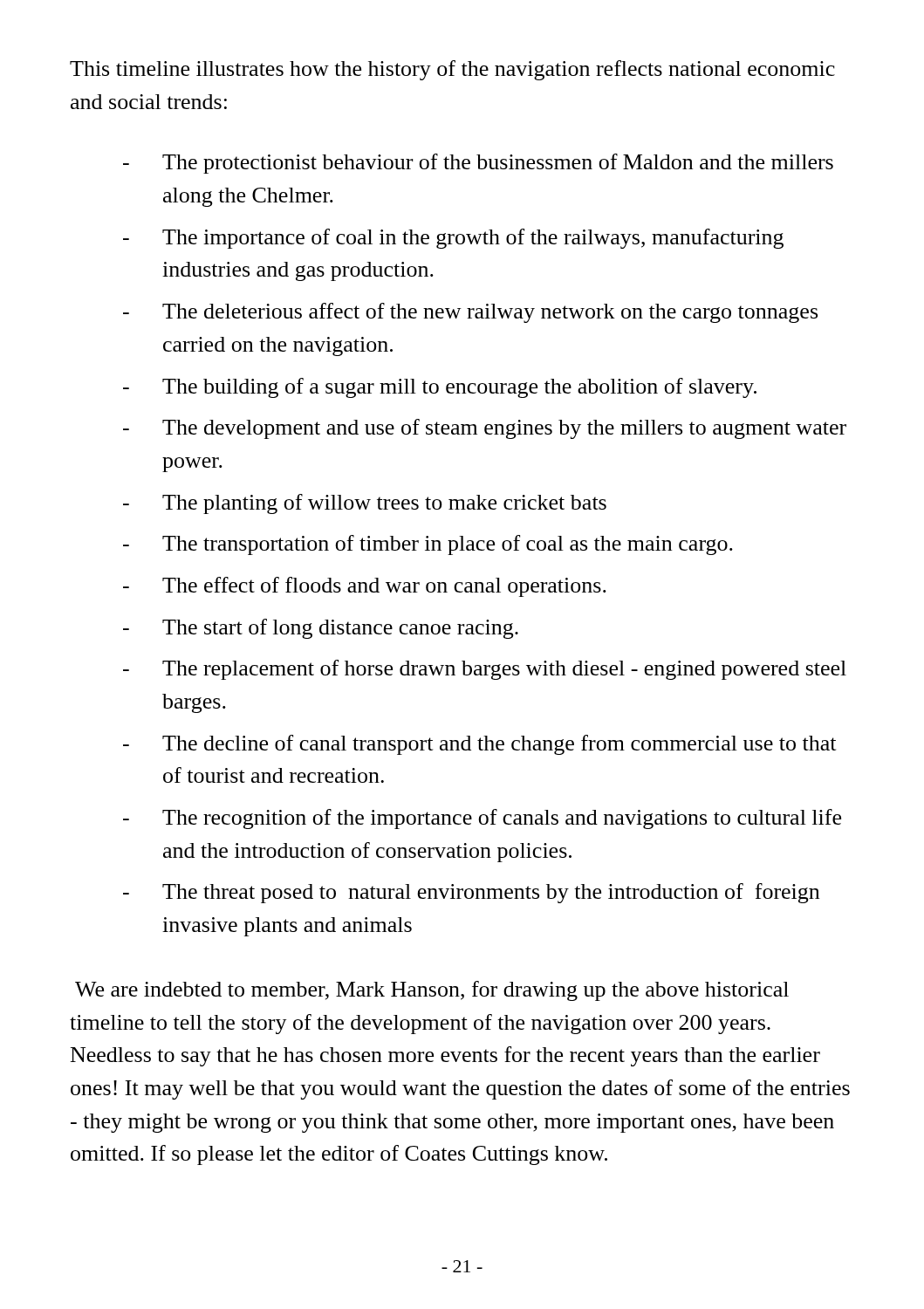924x1309 pixels.
Task: Click the passage that begins "- The transportation"
Action: tap(488, 544)
